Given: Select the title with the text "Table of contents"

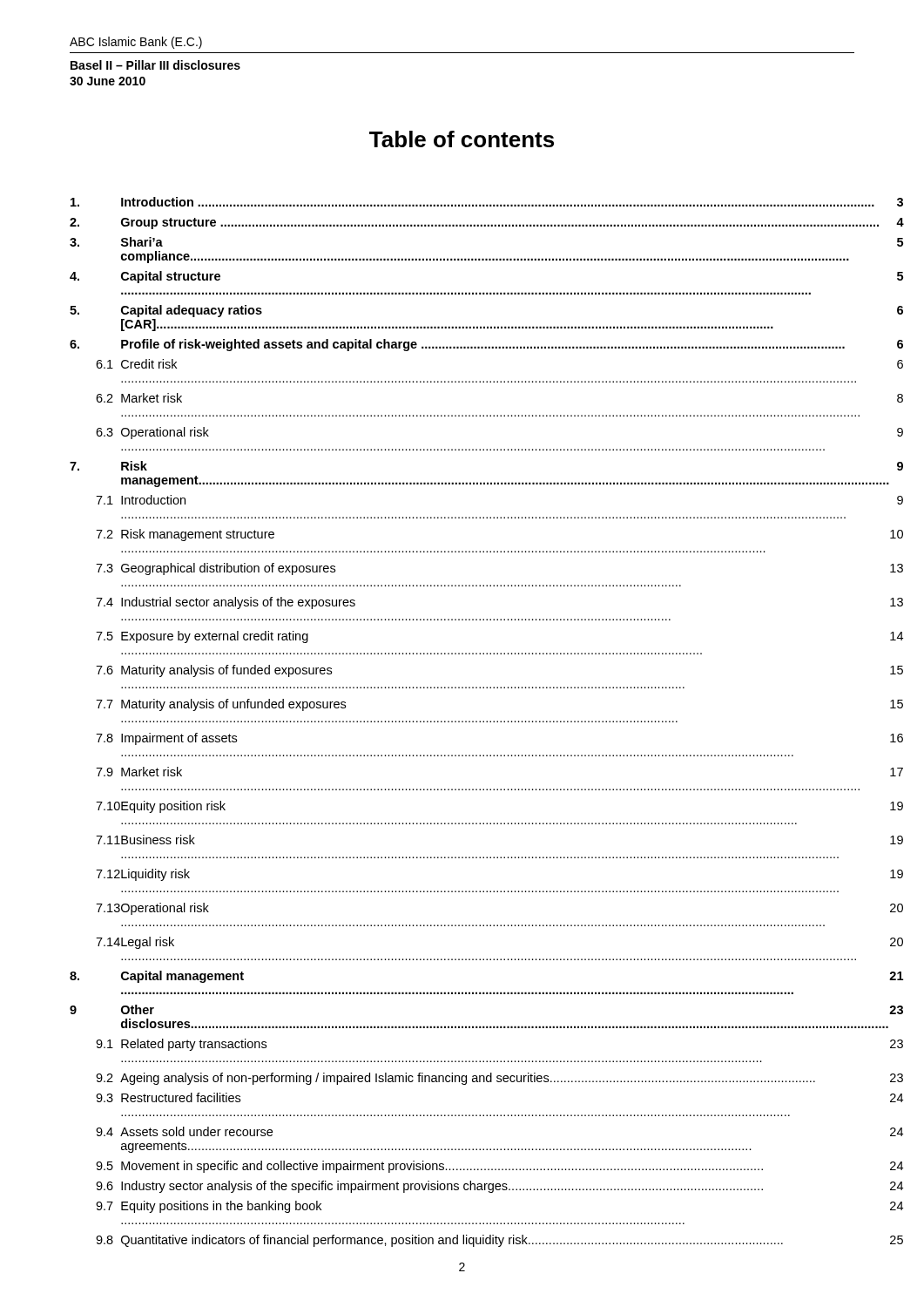Looking at the screenshot, I should click(462, 140).
